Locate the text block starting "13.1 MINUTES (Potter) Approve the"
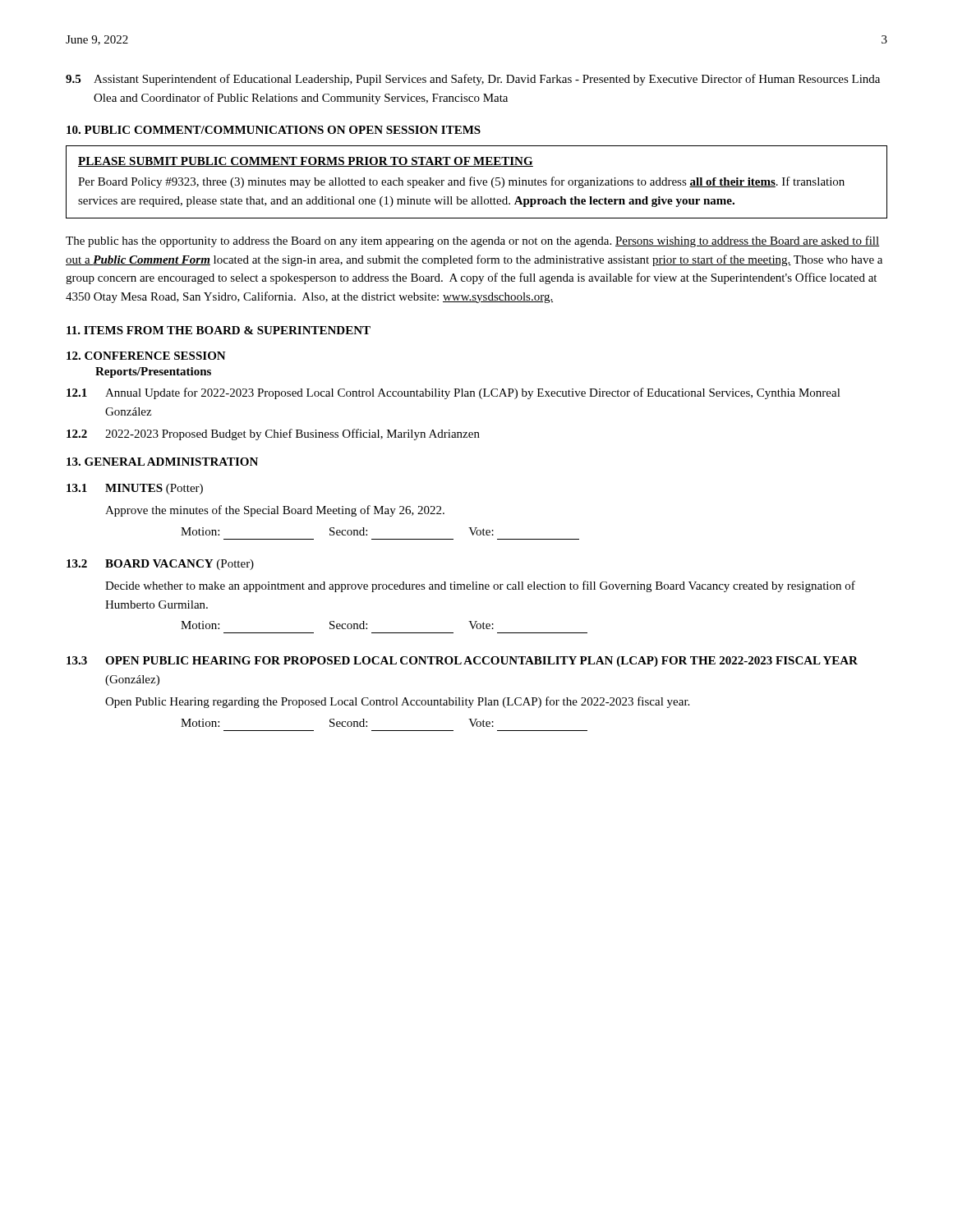The width and height of the screenshot is (953, 1232). pyautogui.click(x=135, y=489)
